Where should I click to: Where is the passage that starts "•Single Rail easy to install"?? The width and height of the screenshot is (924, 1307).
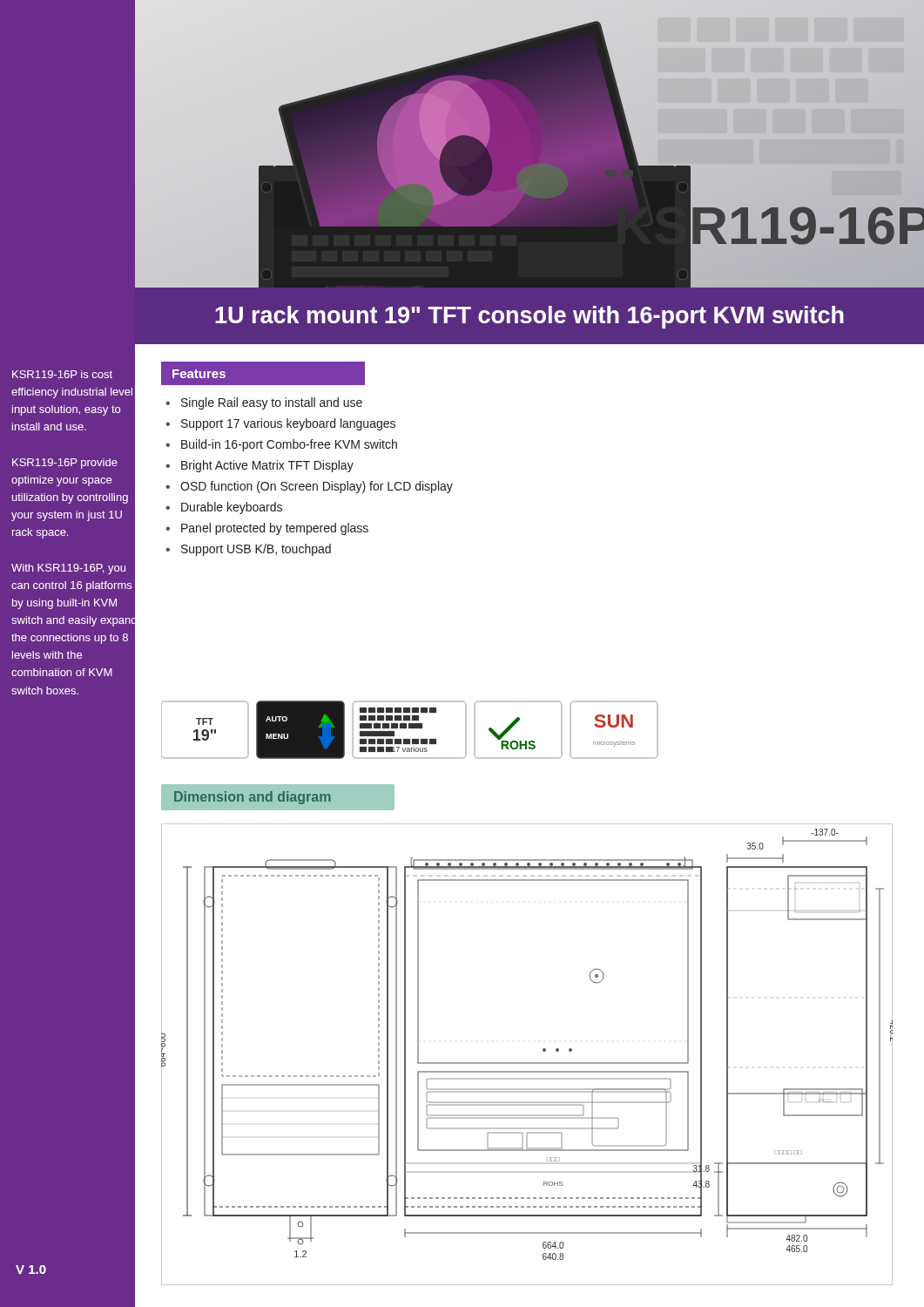click(264, 403)
